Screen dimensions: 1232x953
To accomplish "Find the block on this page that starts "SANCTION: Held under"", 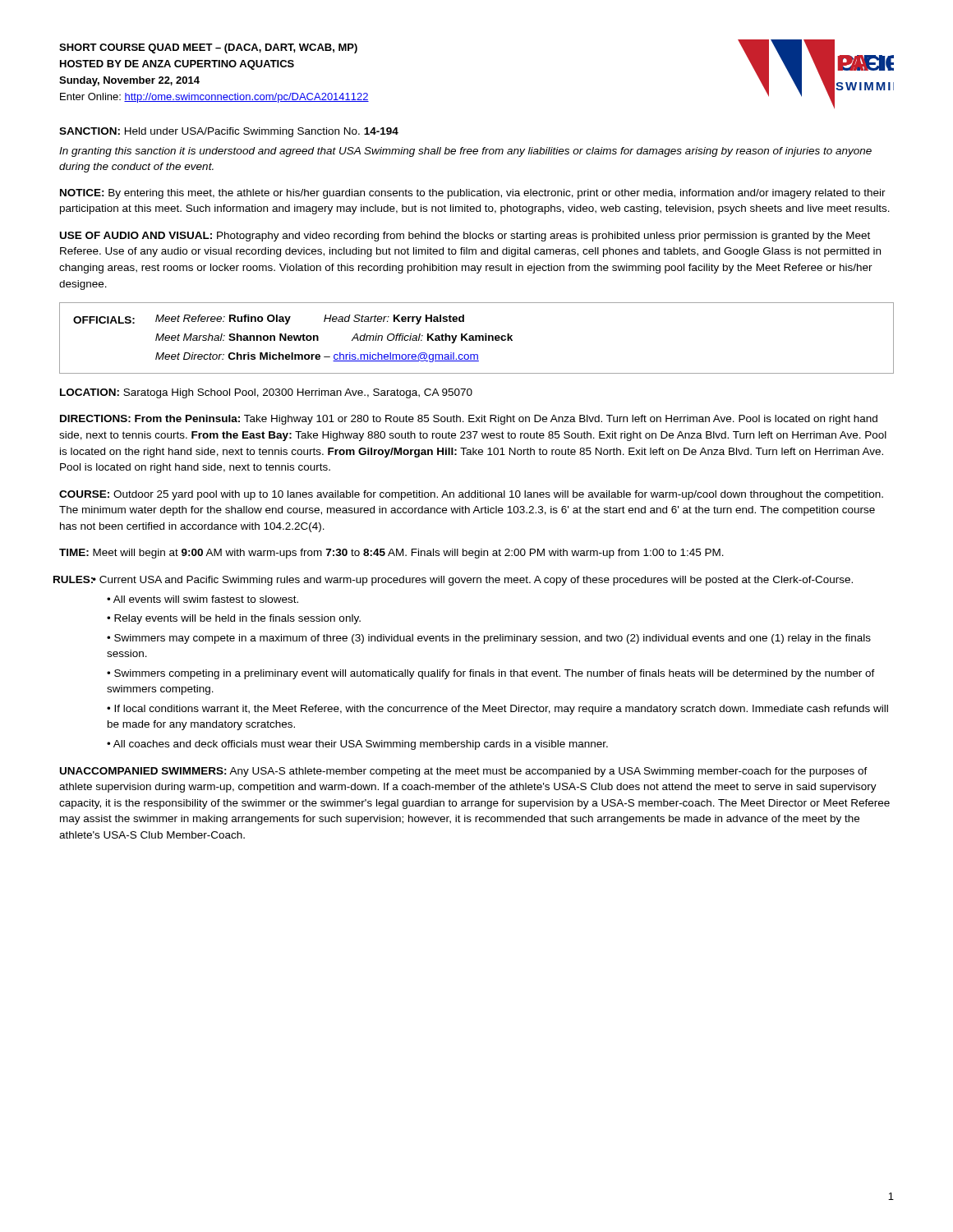I will [x=476, y=149].
